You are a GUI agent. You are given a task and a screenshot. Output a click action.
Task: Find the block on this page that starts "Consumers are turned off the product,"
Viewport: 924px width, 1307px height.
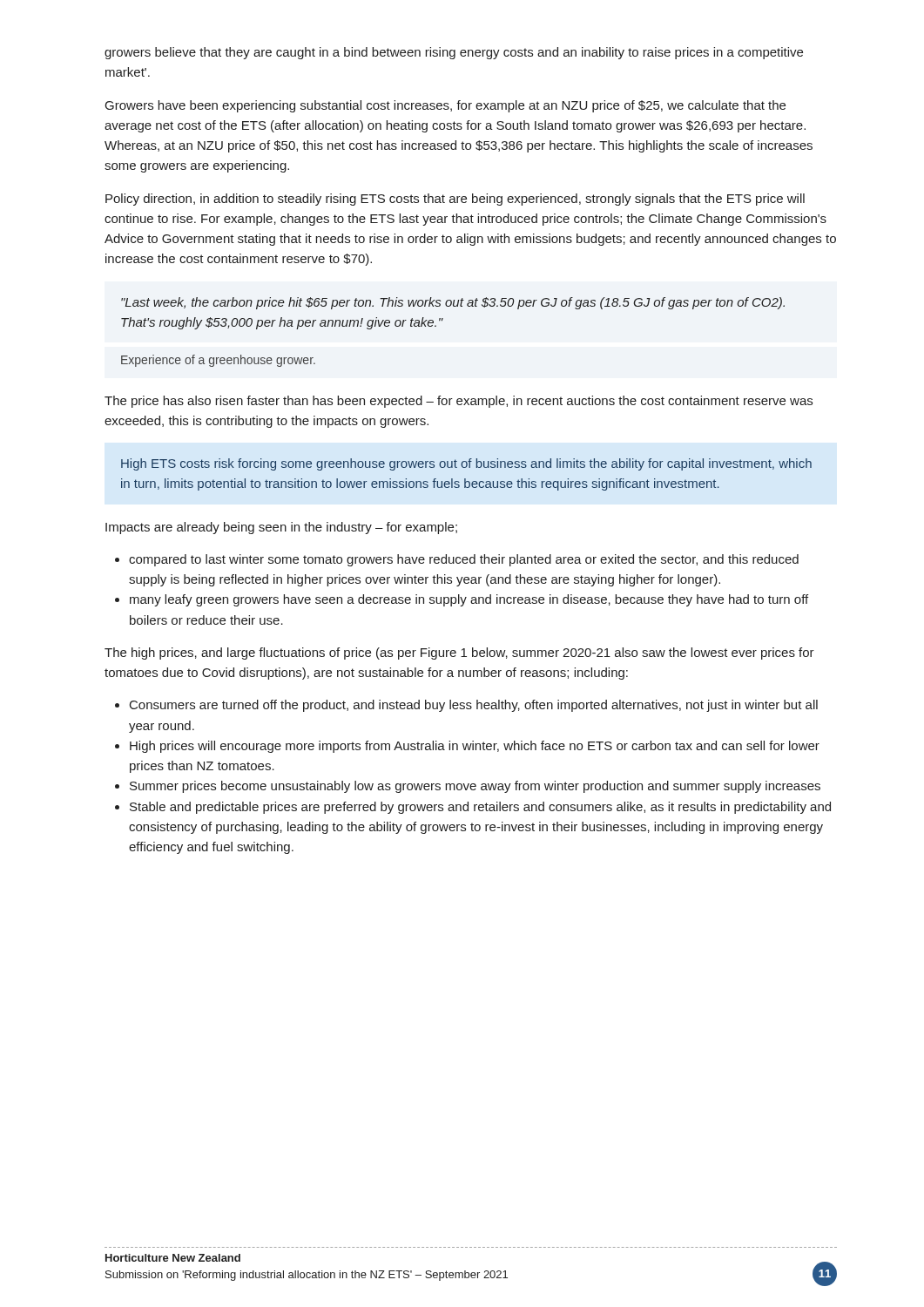click(x=483, y=715)
